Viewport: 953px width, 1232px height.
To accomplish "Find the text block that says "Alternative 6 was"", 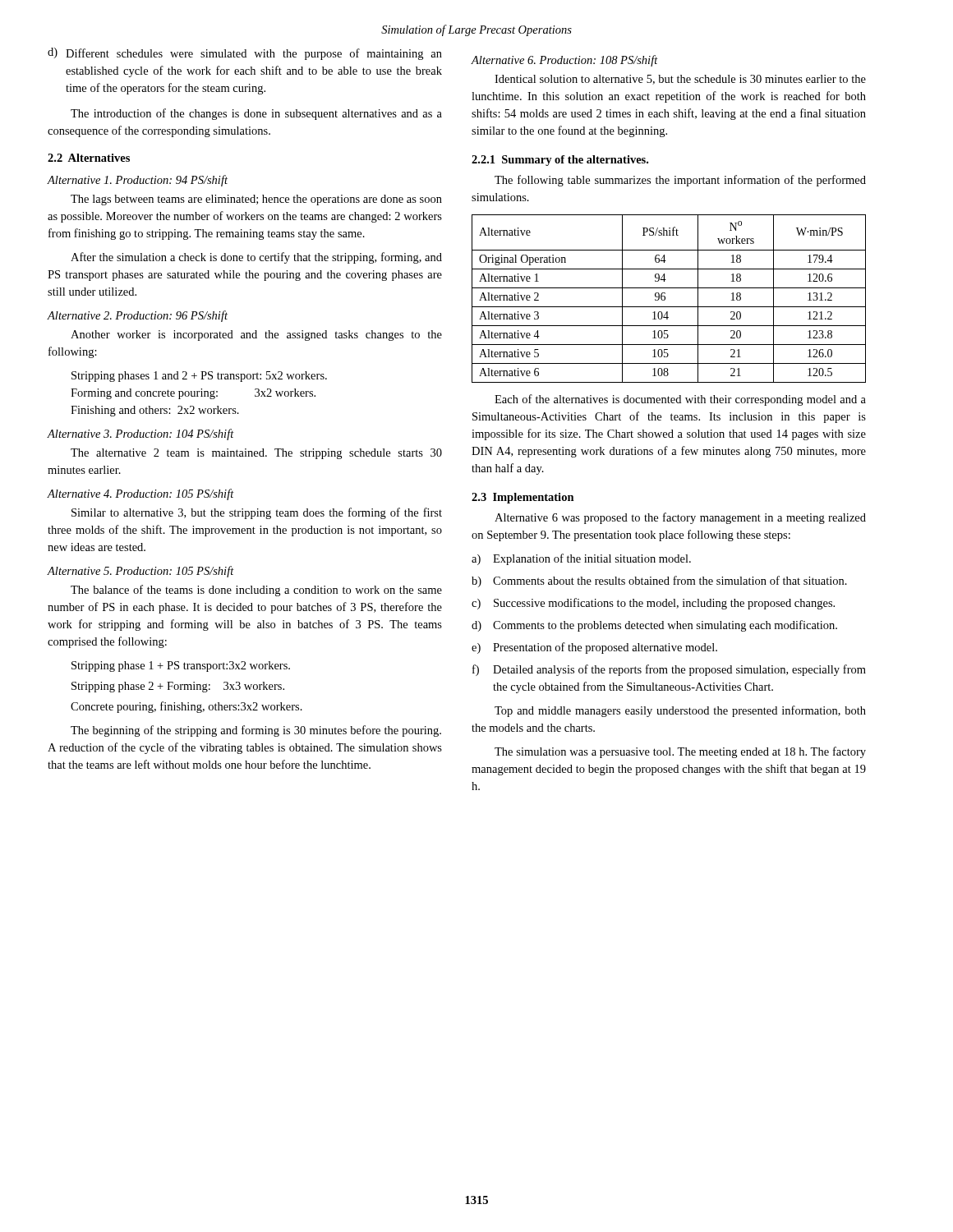I will (x=669, y=526).
